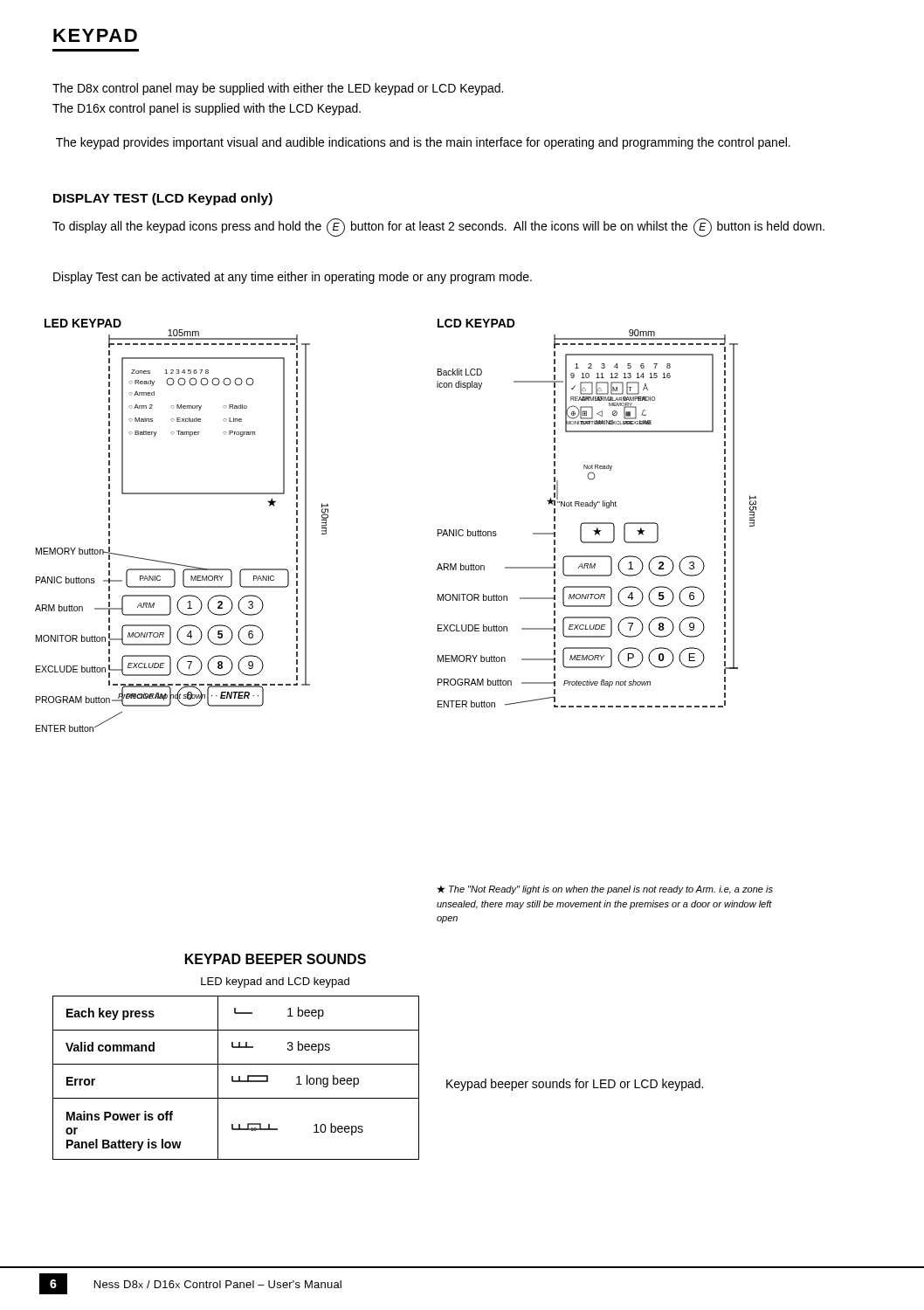Navigate to the text block starting "KEYPAD BEEPER SOUNDS"
The width and height of the screenshot is (924, 1310).
click(x=275, y=959)
